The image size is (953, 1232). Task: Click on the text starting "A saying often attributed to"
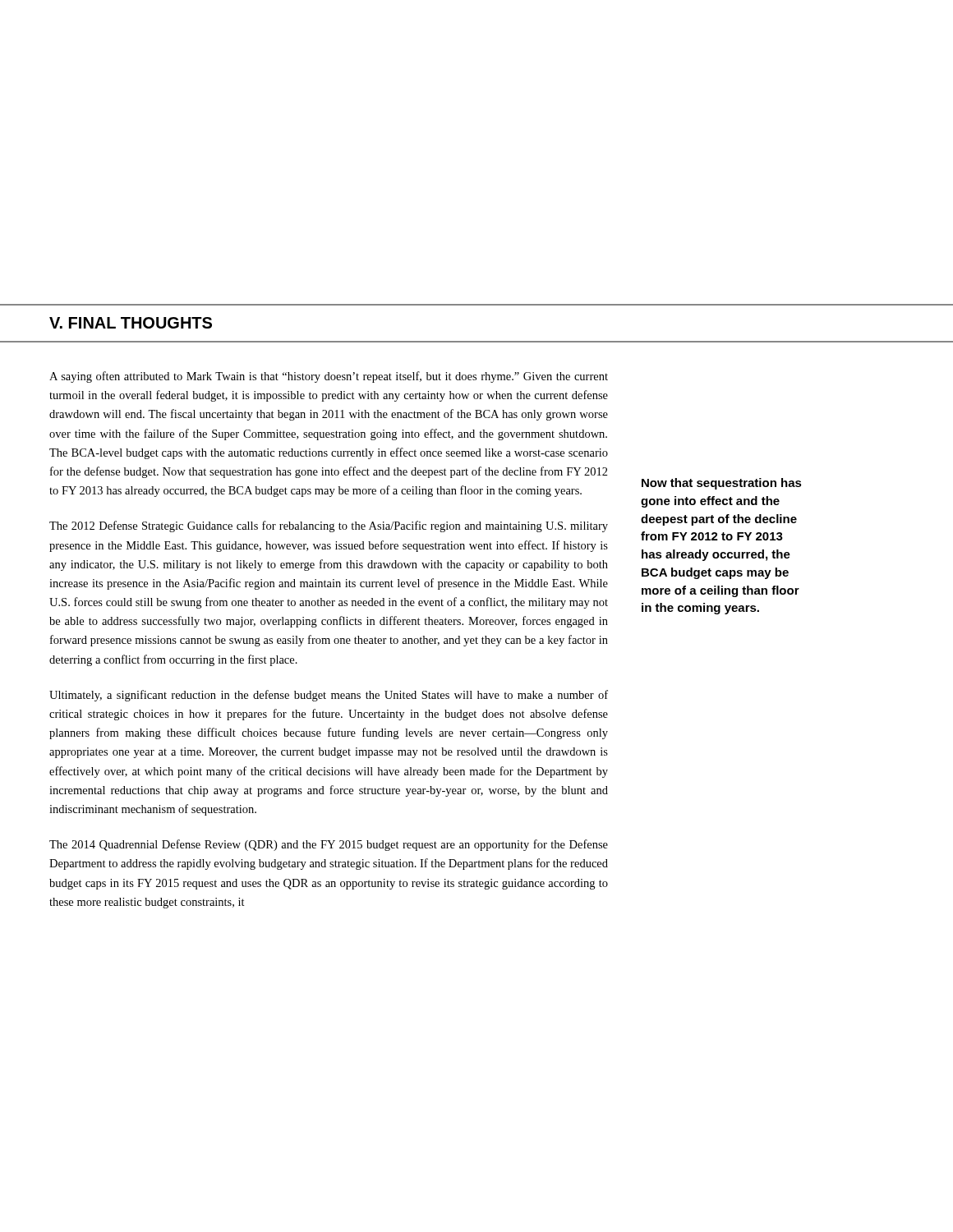click(x=329, y=434)
